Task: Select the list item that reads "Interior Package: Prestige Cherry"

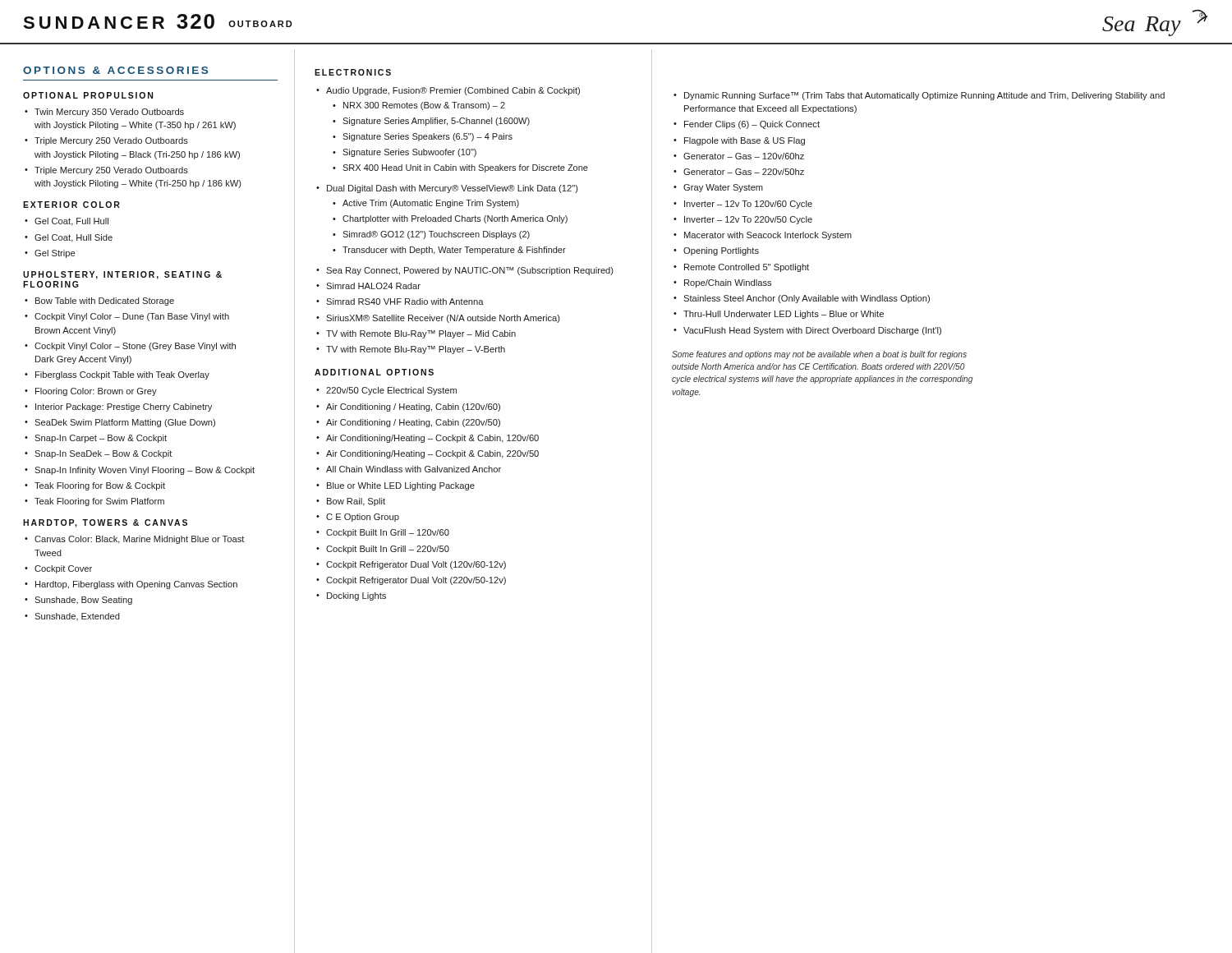Action: tap(123, 406)
